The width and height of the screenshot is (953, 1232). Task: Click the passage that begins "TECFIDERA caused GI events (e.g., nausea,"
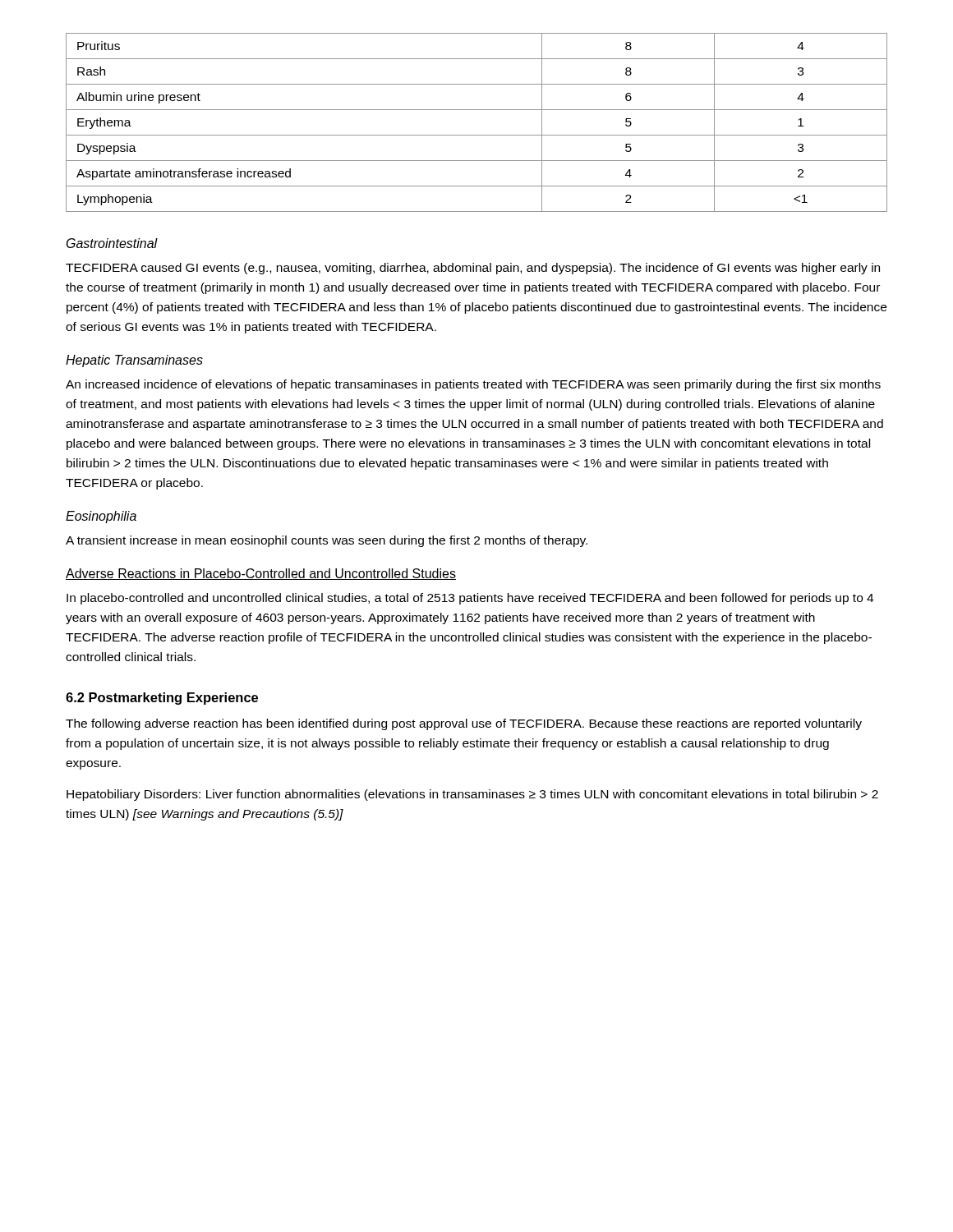[476, 297]
